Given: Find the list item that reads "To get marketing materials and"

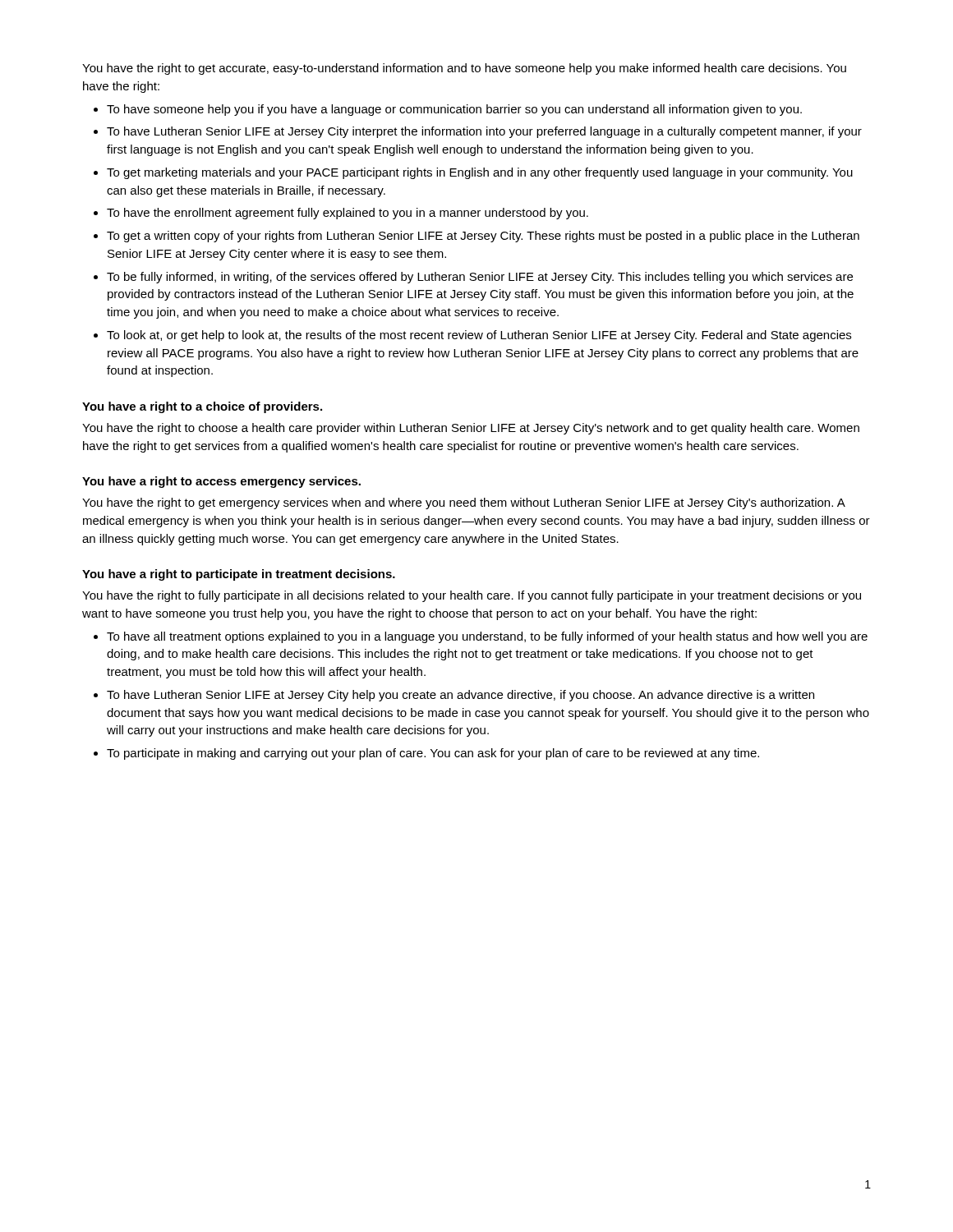Looking at the screenshot, I should coord(480,181).
